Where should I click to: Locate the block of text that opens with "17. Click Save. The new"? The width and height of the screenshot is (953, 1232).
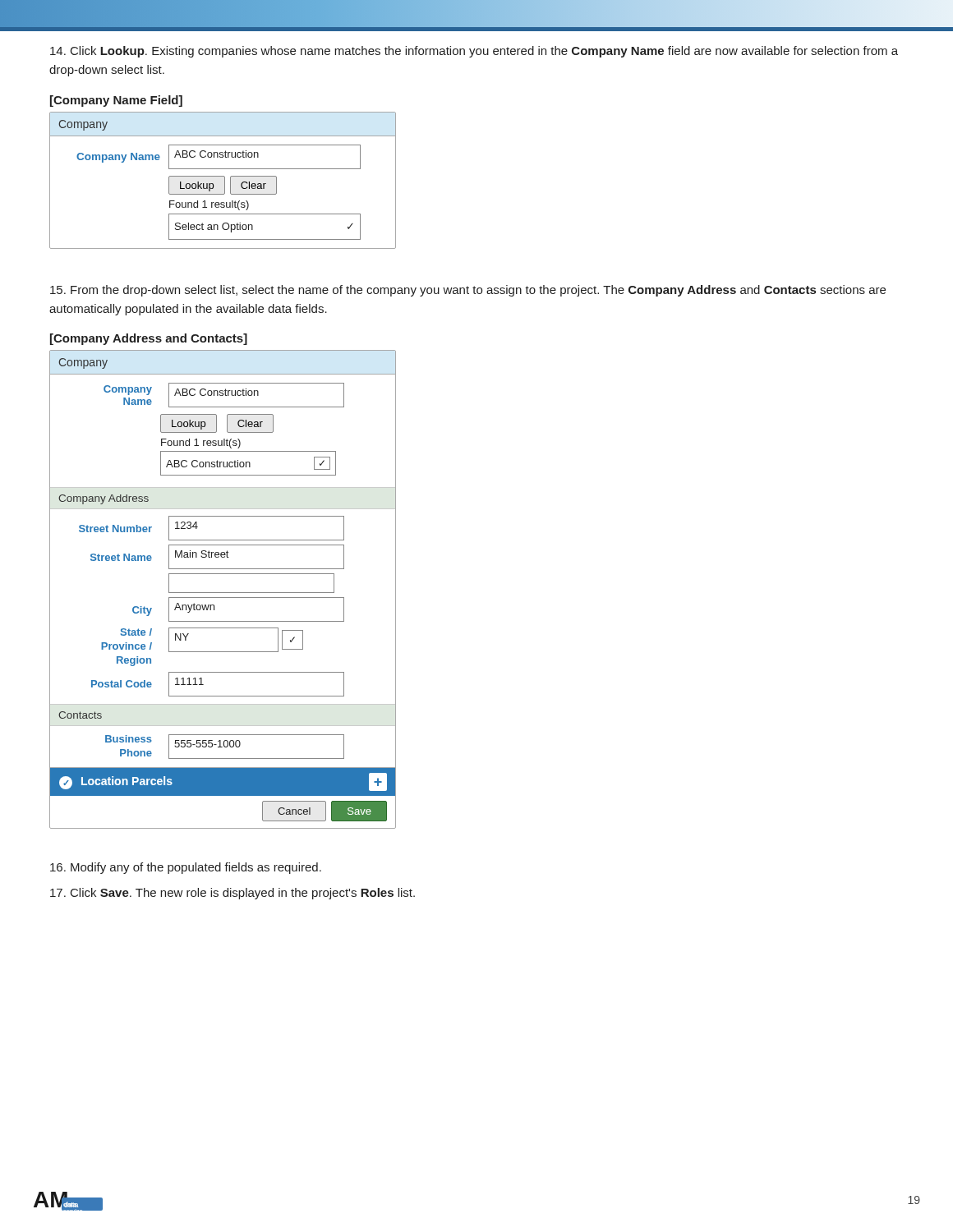pyautogui.click(x=233, y=892)
